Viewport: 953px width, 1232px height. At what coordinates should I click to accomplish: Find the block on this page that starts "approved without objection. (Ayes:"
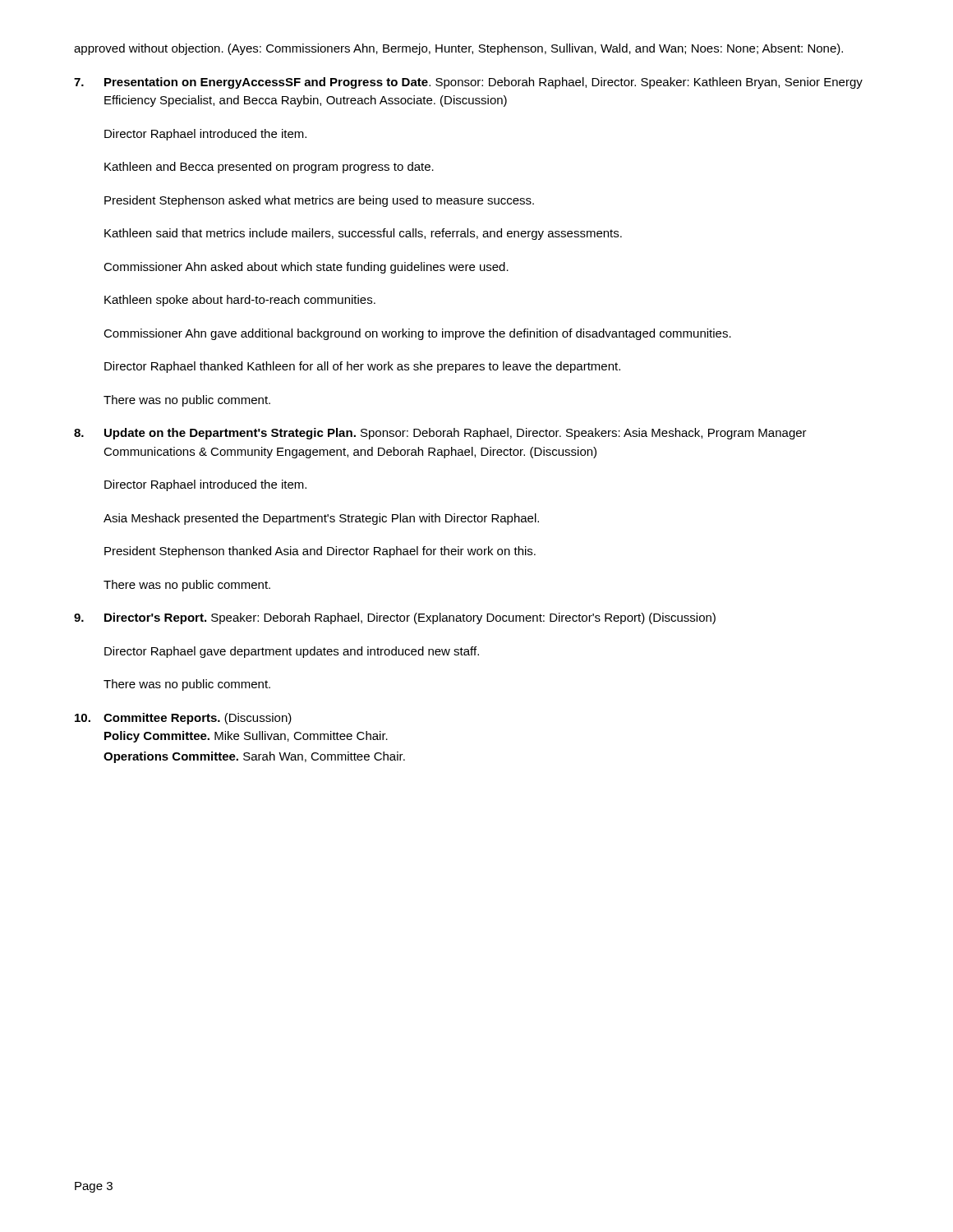(x=459, y=48)
